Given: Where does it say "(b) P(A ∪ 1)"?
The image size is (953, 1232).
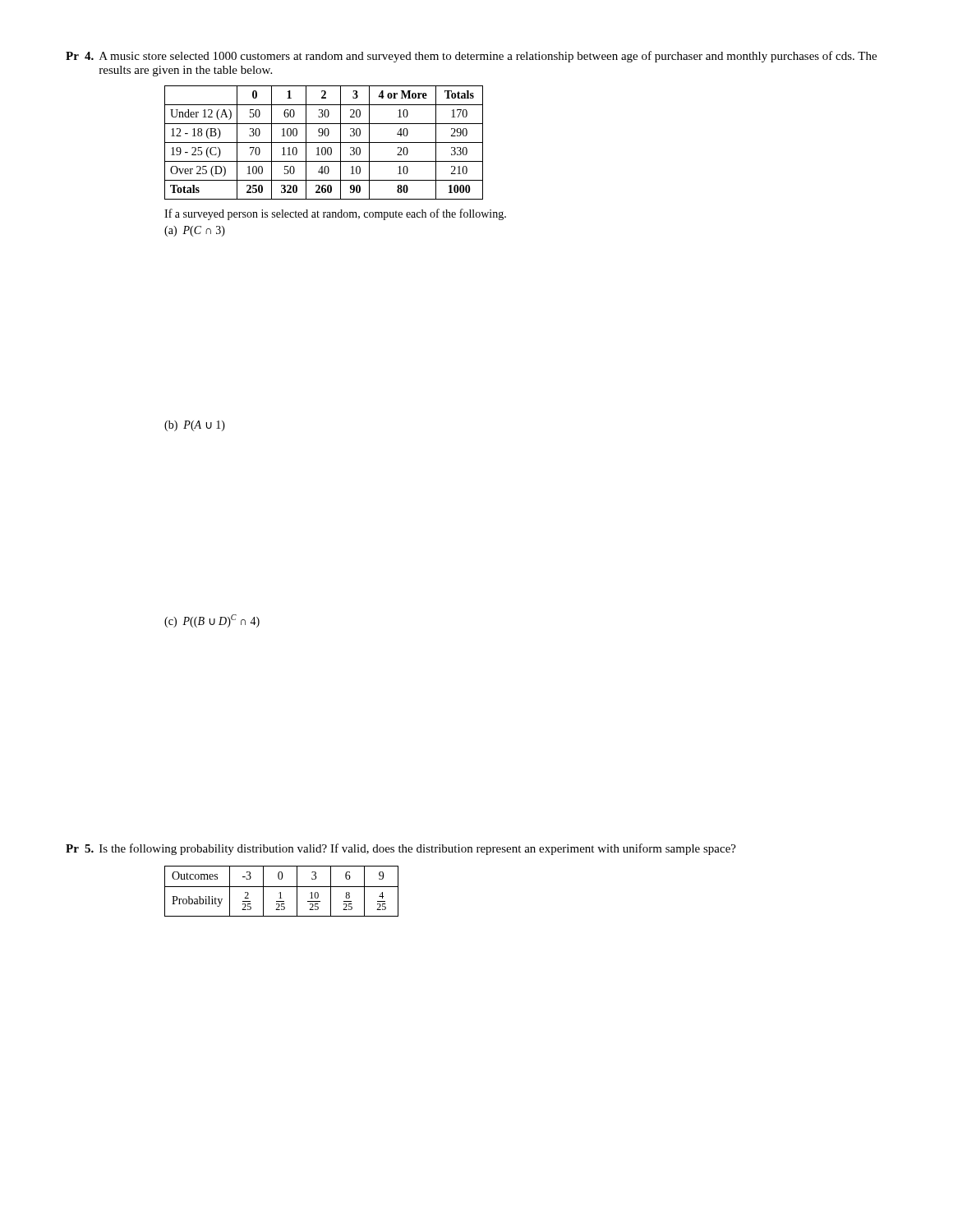Looking at the screenshot, I should click(195, 425).
